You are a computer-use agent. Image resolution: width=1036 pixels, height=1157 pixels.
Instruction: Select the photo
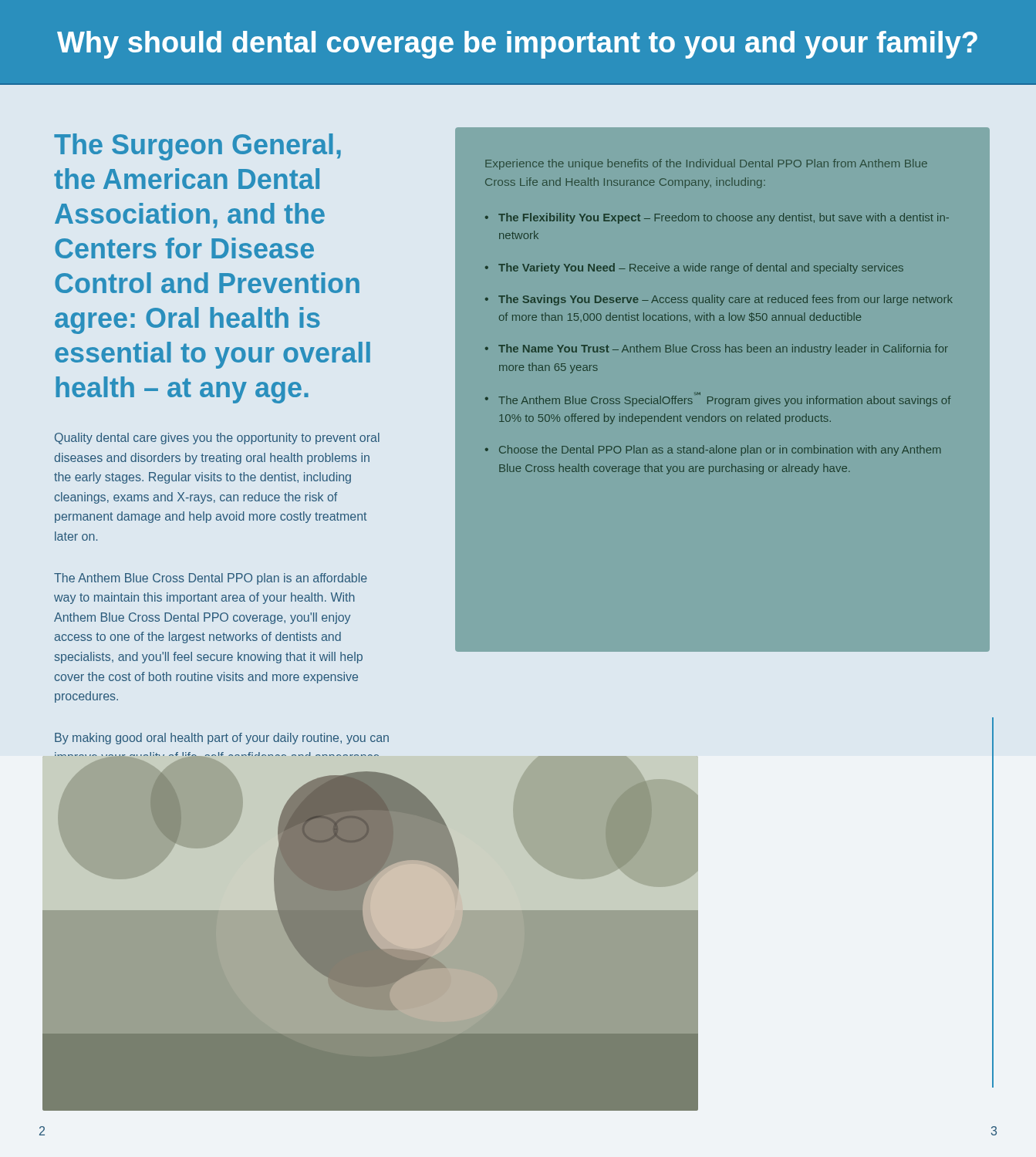(x=370, y=935)
